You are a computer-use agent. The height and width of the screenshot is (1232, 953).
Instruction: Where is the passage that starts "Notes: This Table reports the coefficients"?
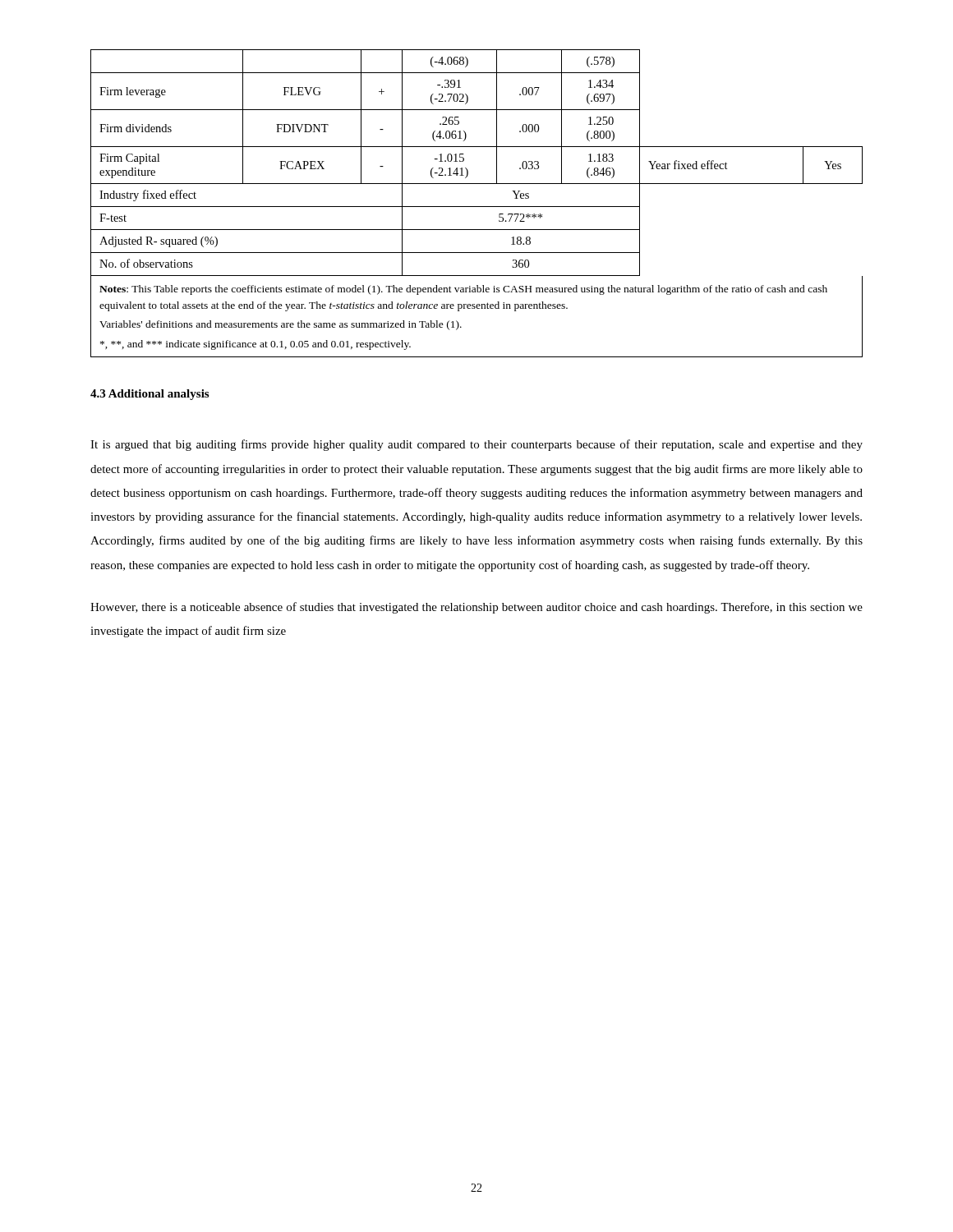476,317
